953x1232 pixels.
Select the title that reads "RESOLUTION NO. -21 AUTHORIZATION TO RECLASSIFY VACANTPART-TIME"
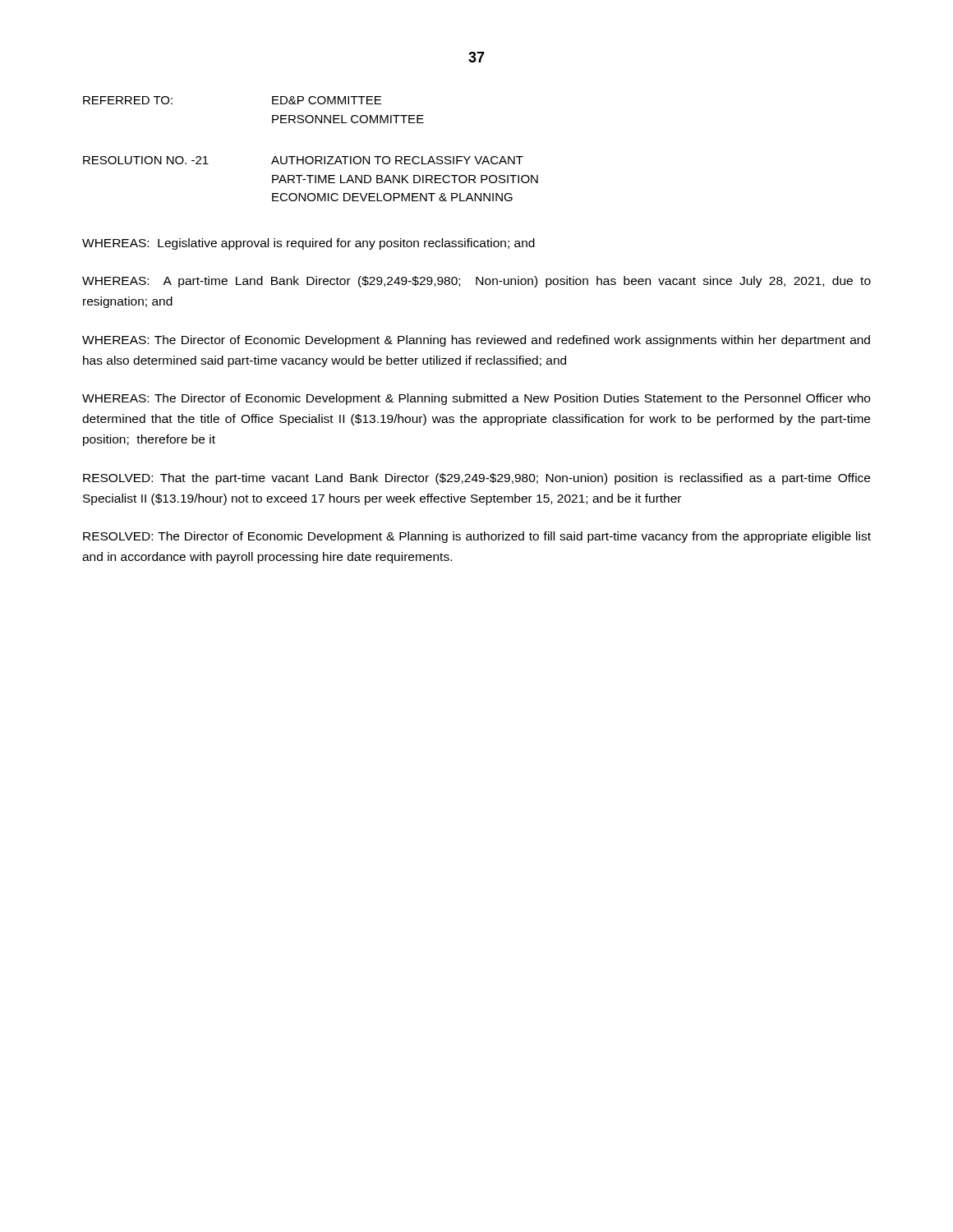[310, 179]
